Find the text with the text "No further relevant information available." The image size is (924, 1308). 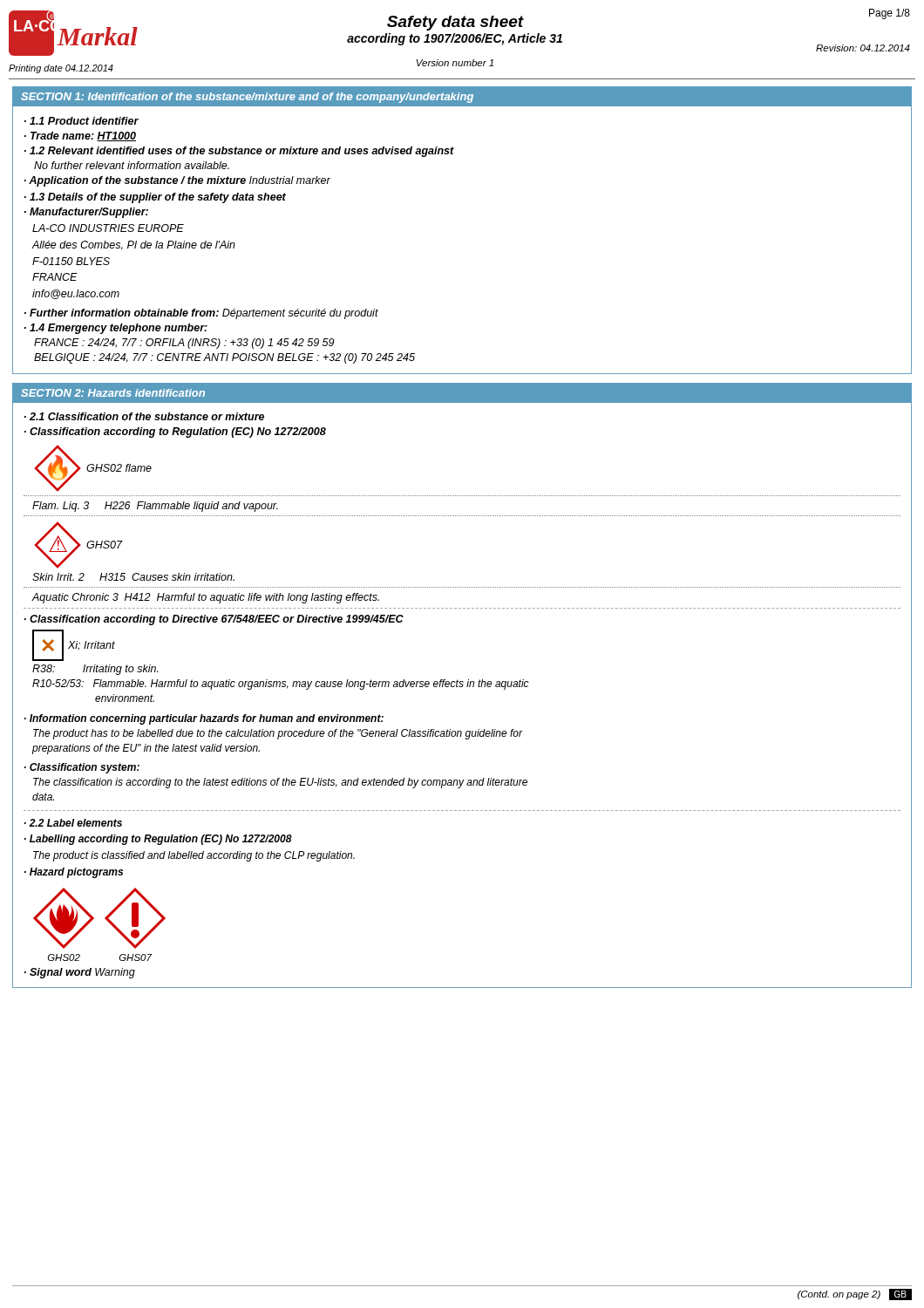coord(132,166)
